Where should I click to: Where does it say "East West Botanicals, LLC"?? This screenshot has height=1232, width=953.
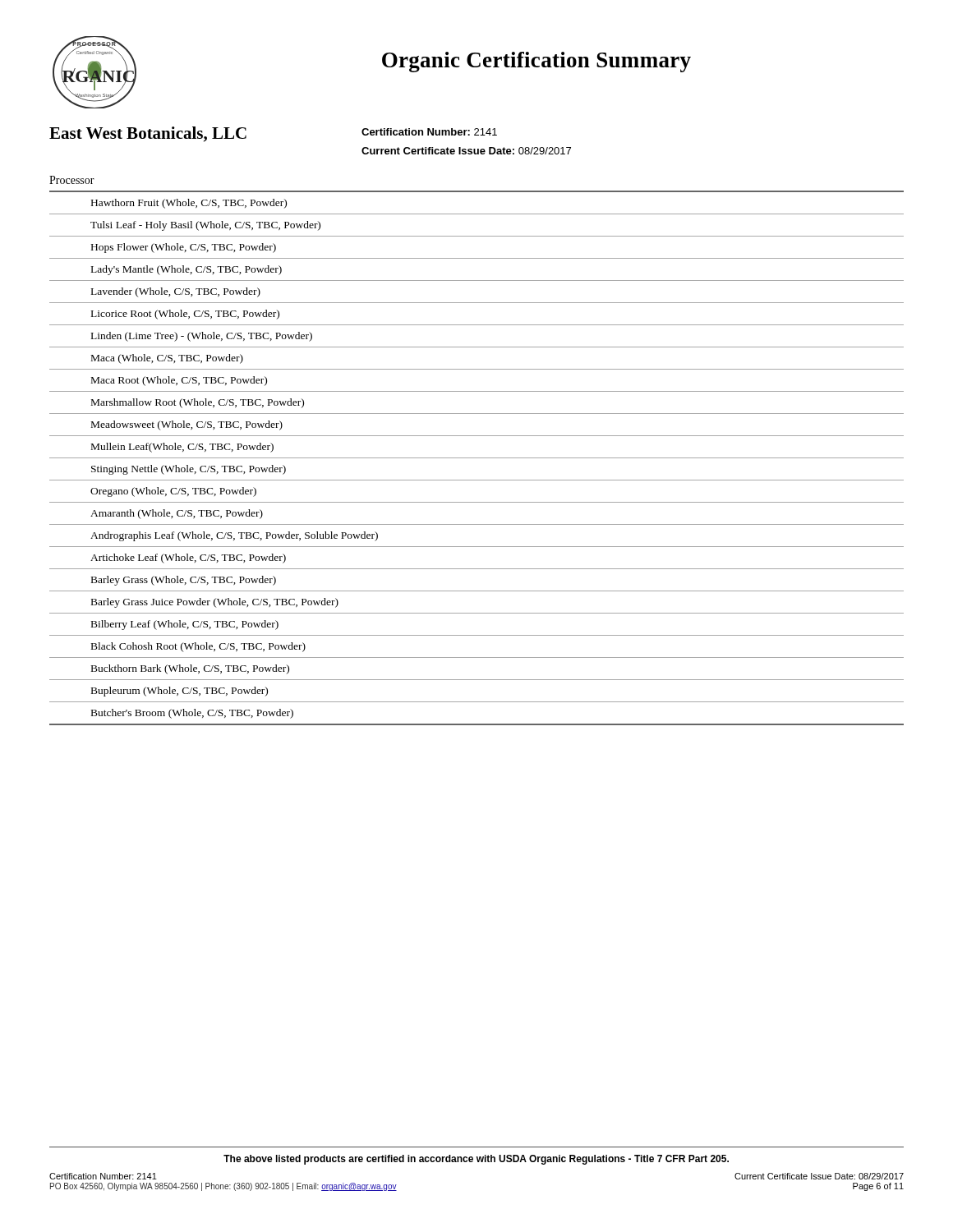[148, 133]
